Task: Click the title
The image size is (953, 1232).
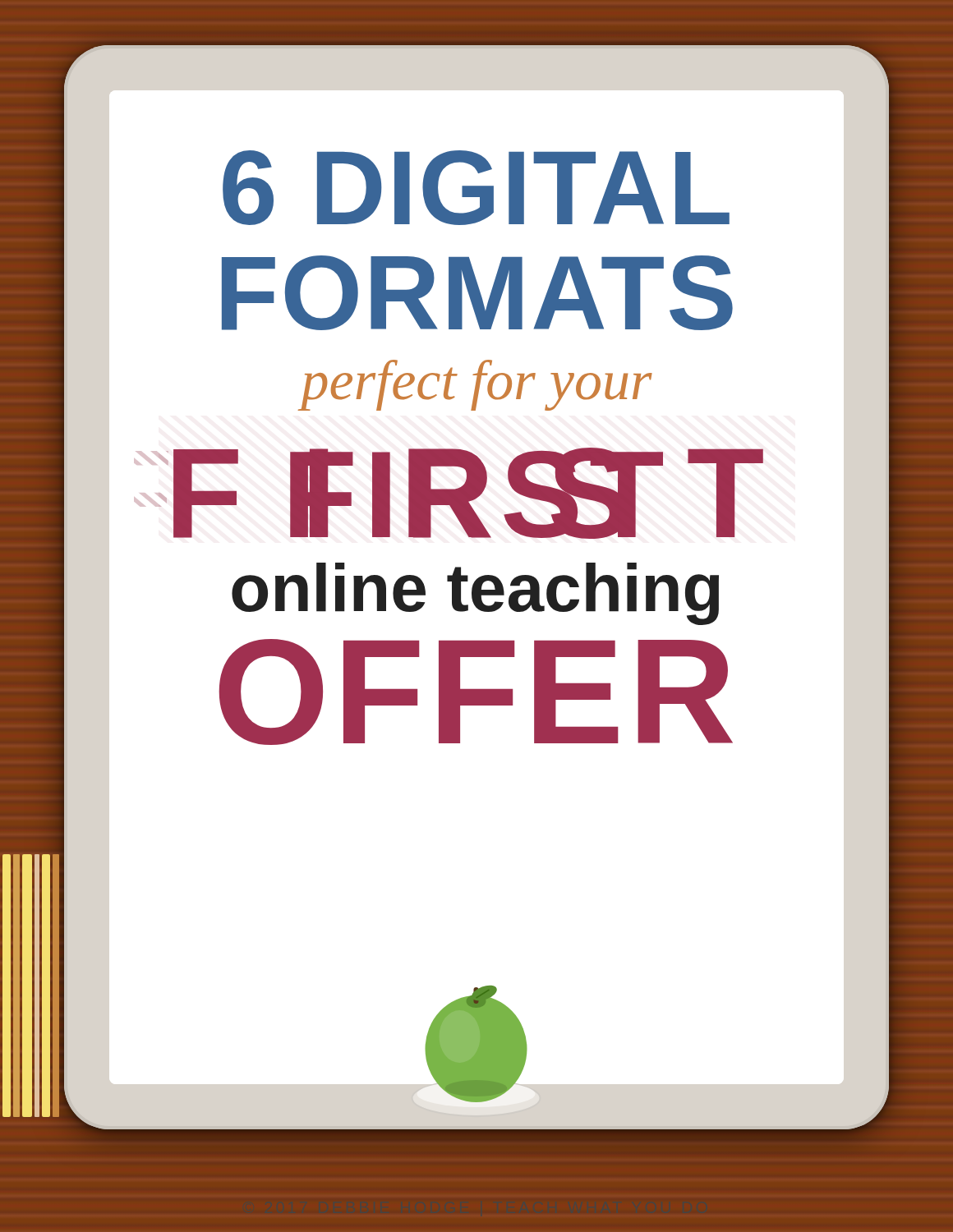Action: (x=476, y=451)
